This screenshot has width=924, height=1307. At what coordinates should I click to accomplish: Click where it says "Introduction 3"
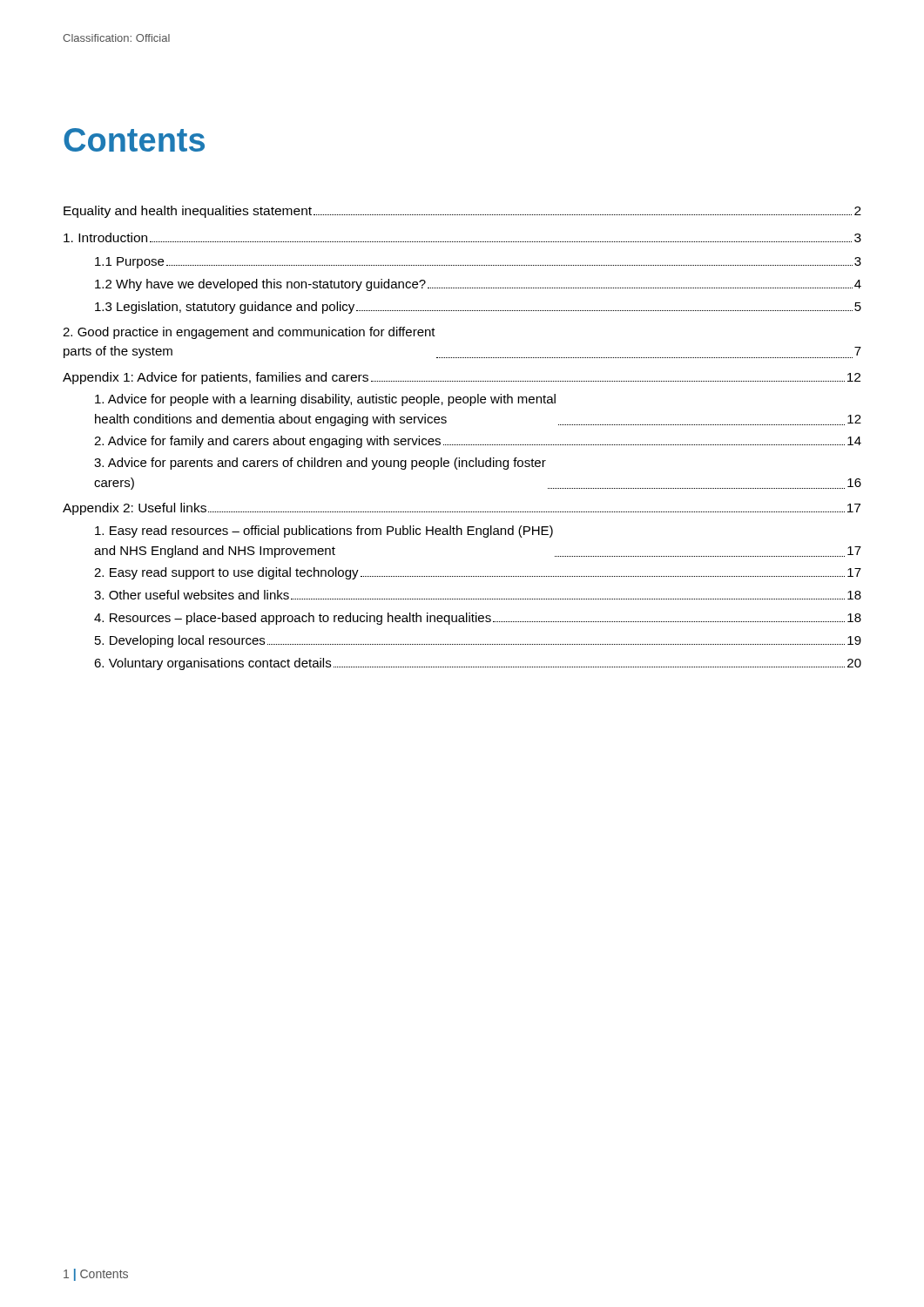point(462,238)
